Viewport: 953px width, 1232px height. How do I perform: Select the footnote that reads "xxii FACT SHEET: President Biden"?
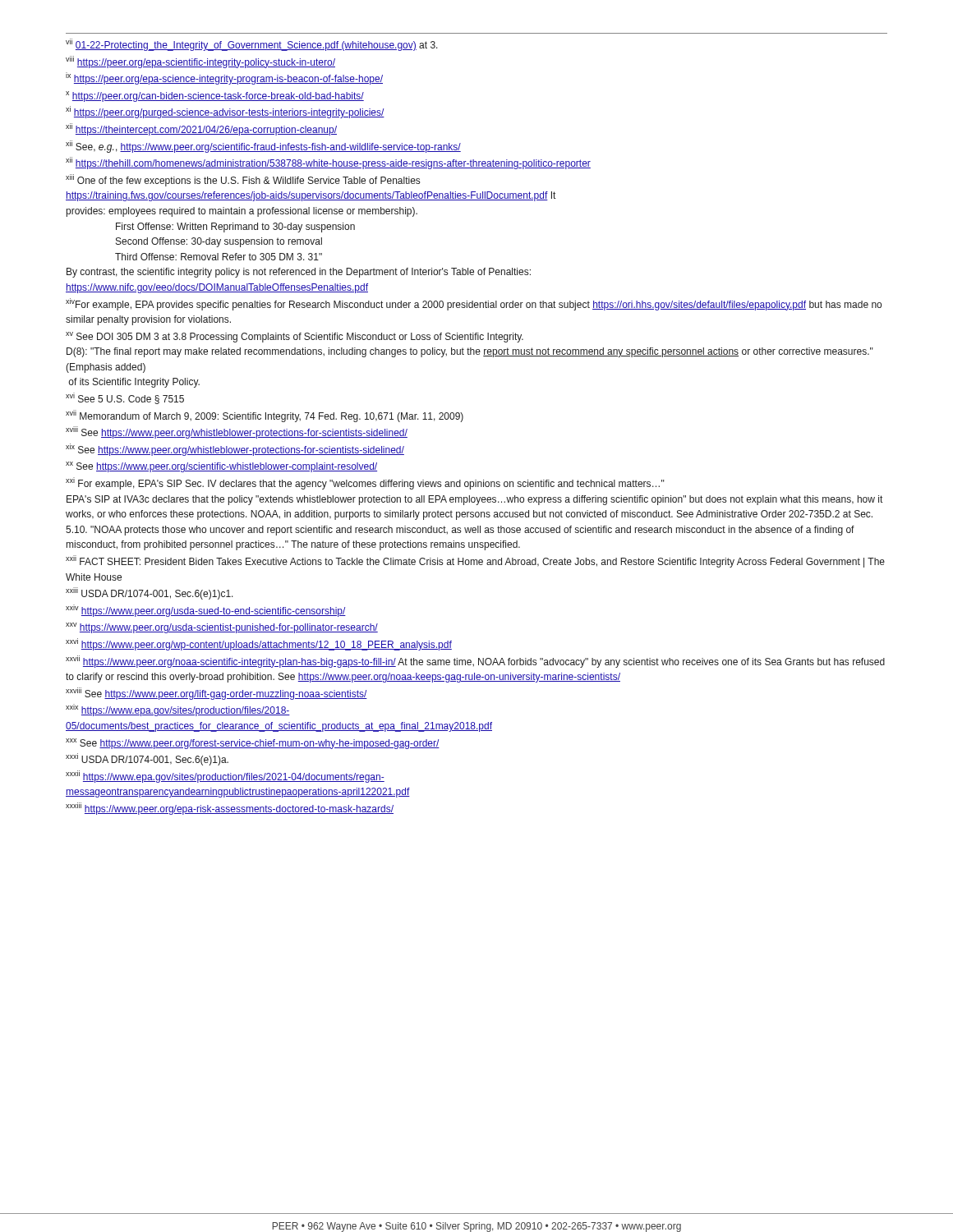coord(475,569)
